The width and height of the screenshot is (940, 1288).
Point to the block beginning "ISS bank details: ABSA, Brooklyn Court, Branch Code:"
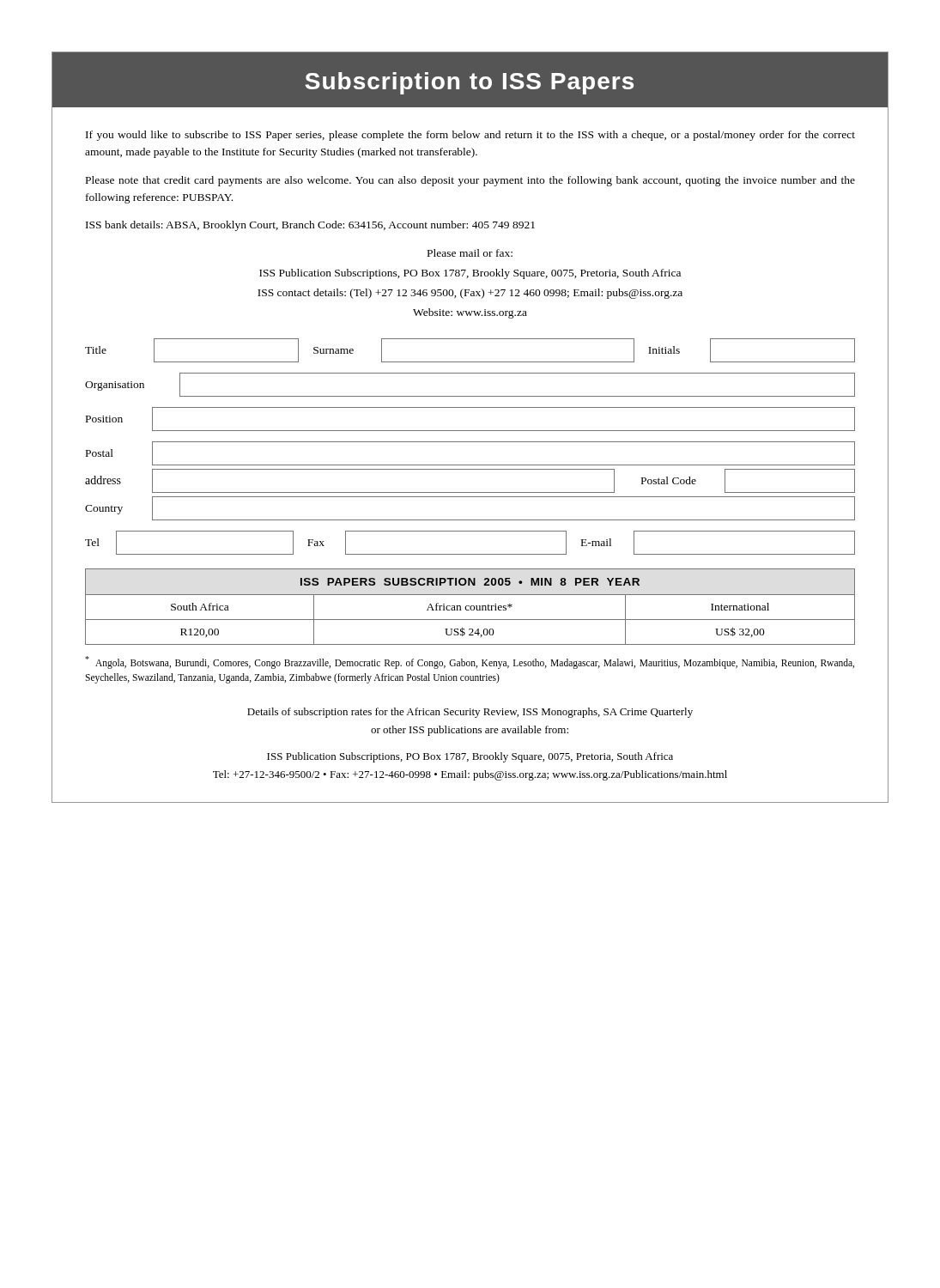[310, 224]
